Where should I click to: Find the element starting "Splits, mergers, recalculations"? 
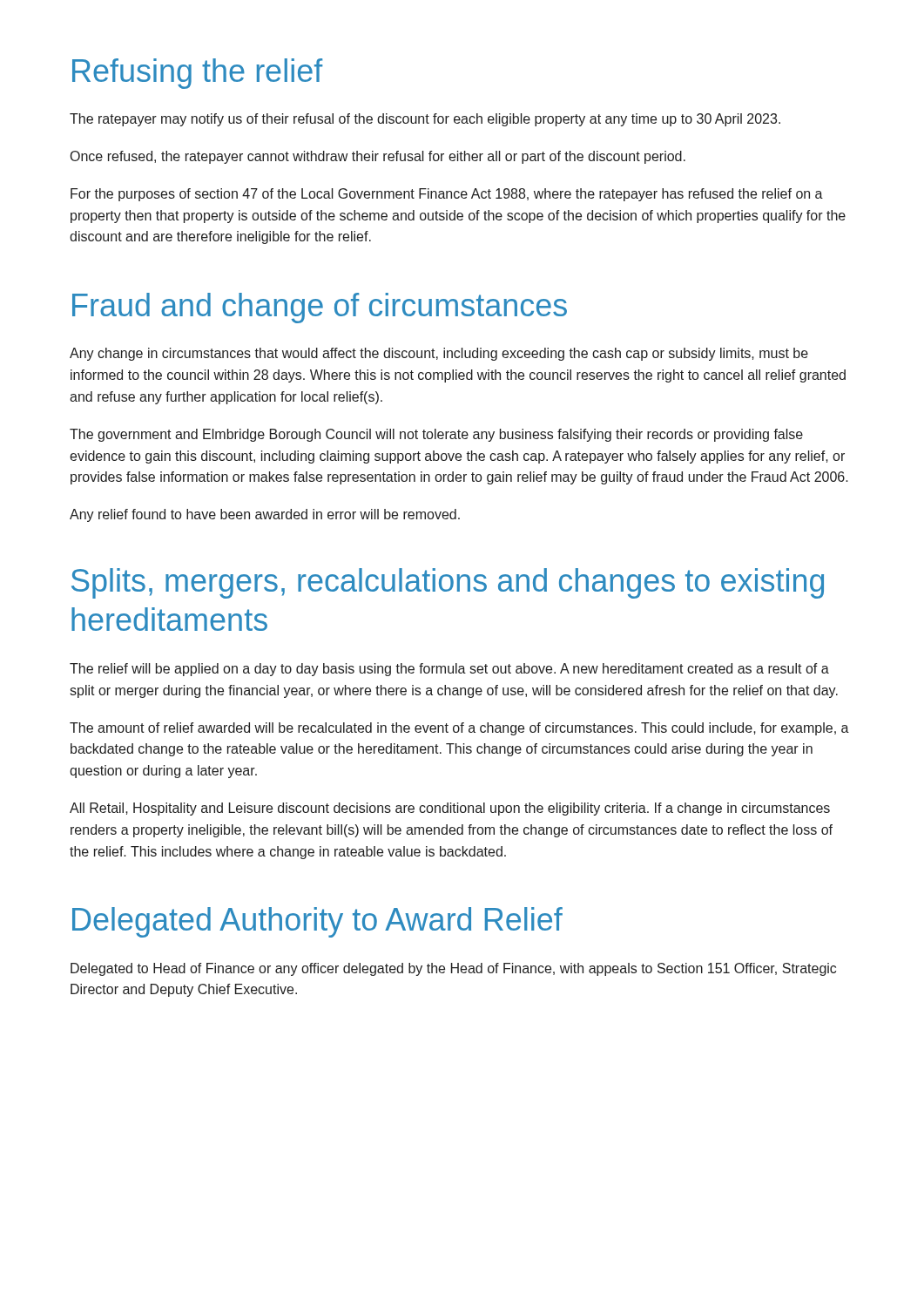[462, 600]
